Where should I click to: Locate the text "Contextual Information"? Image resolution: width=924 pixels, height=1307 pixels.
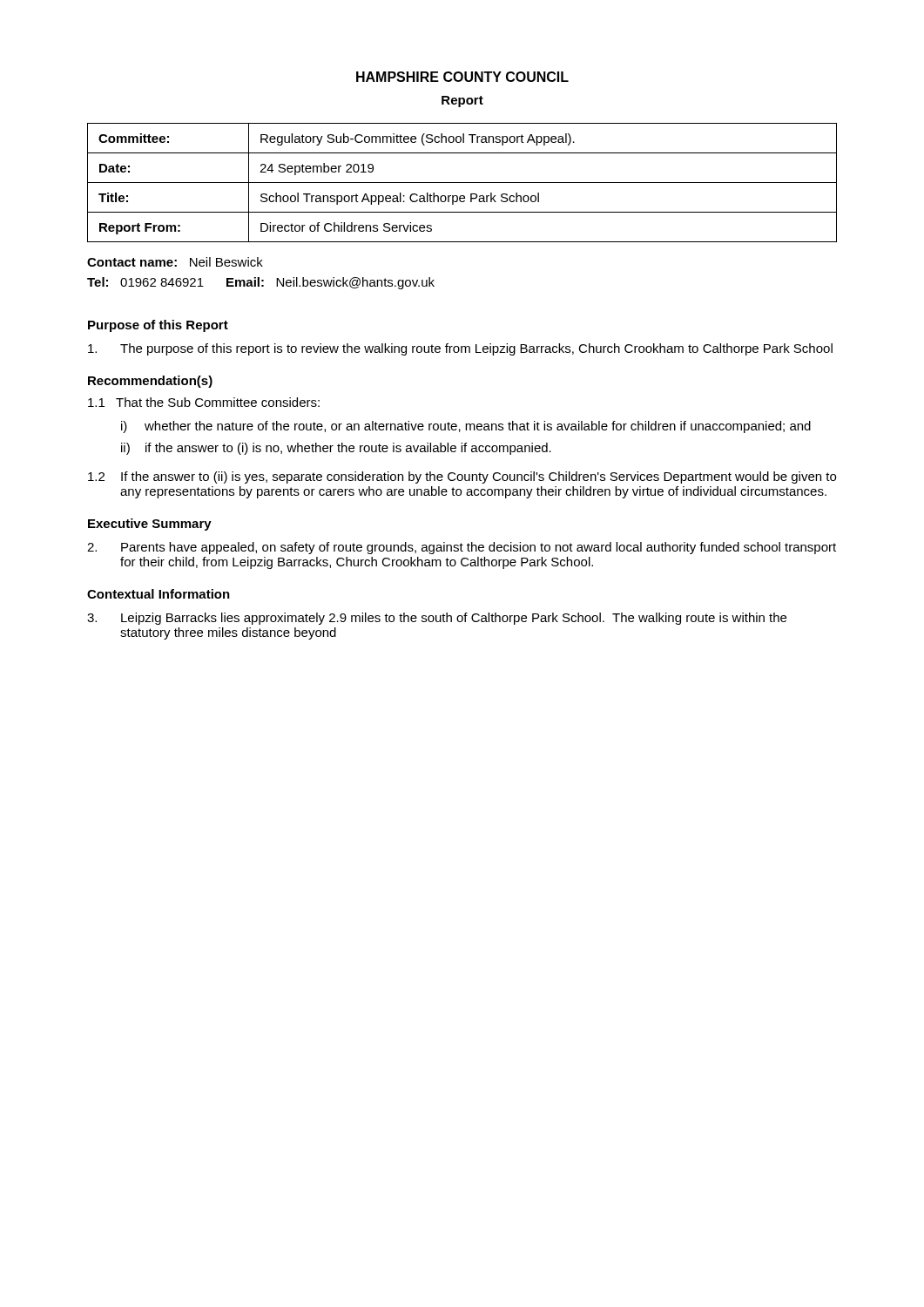tap(159, 594)
